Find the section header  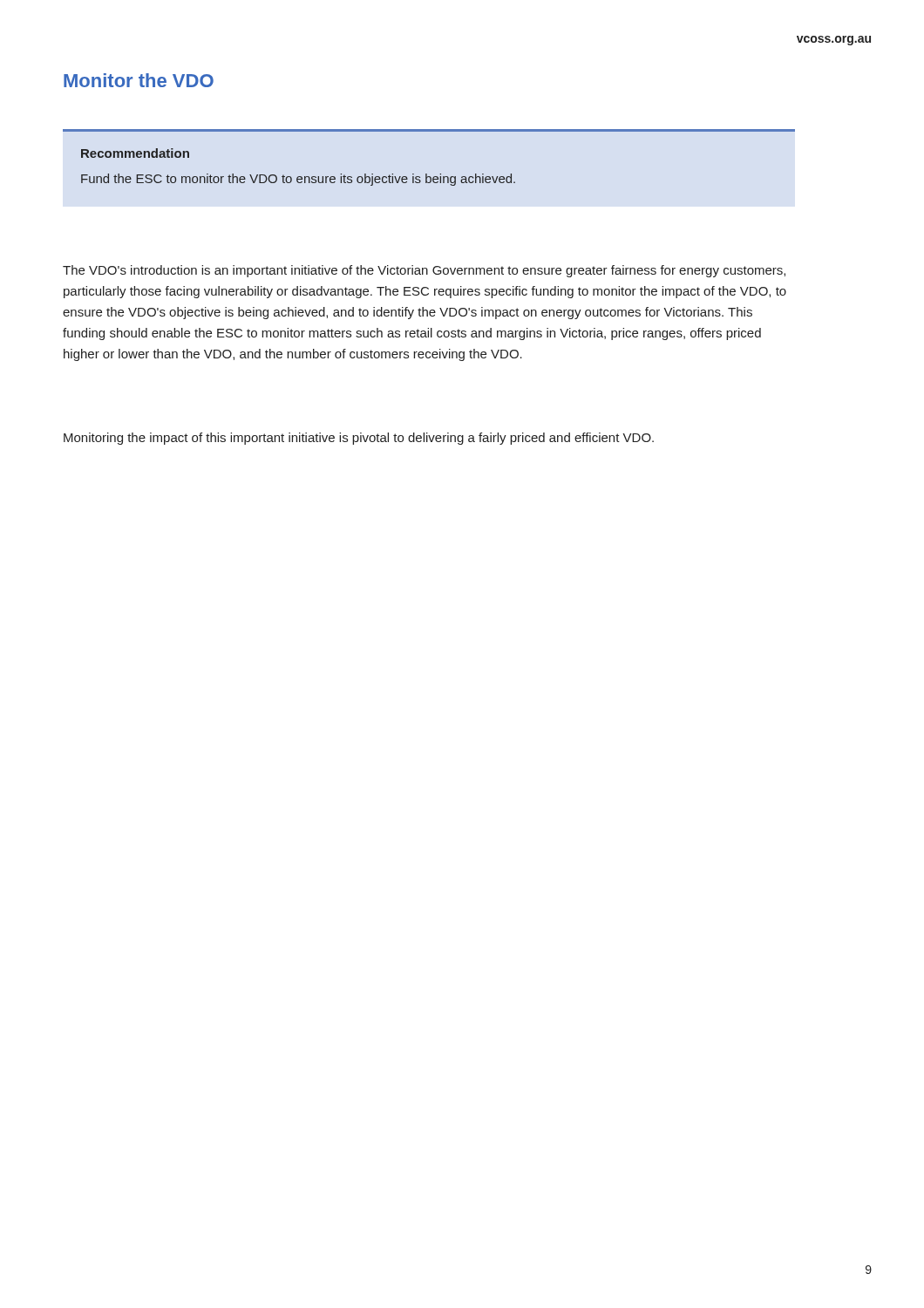click(138, 81)
